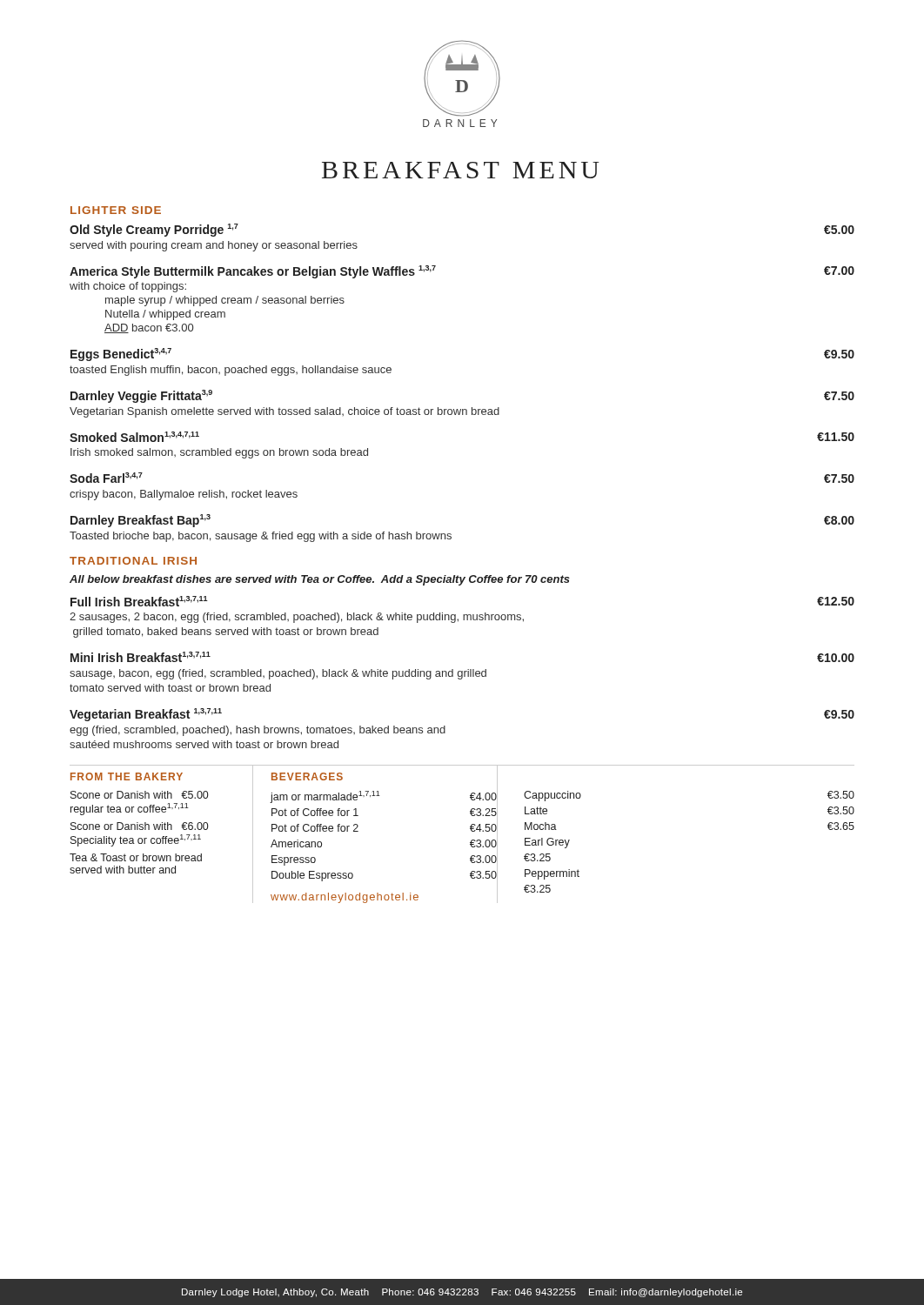
Task: Select the block starting "Espresso €3.00"
Action: 294,859
